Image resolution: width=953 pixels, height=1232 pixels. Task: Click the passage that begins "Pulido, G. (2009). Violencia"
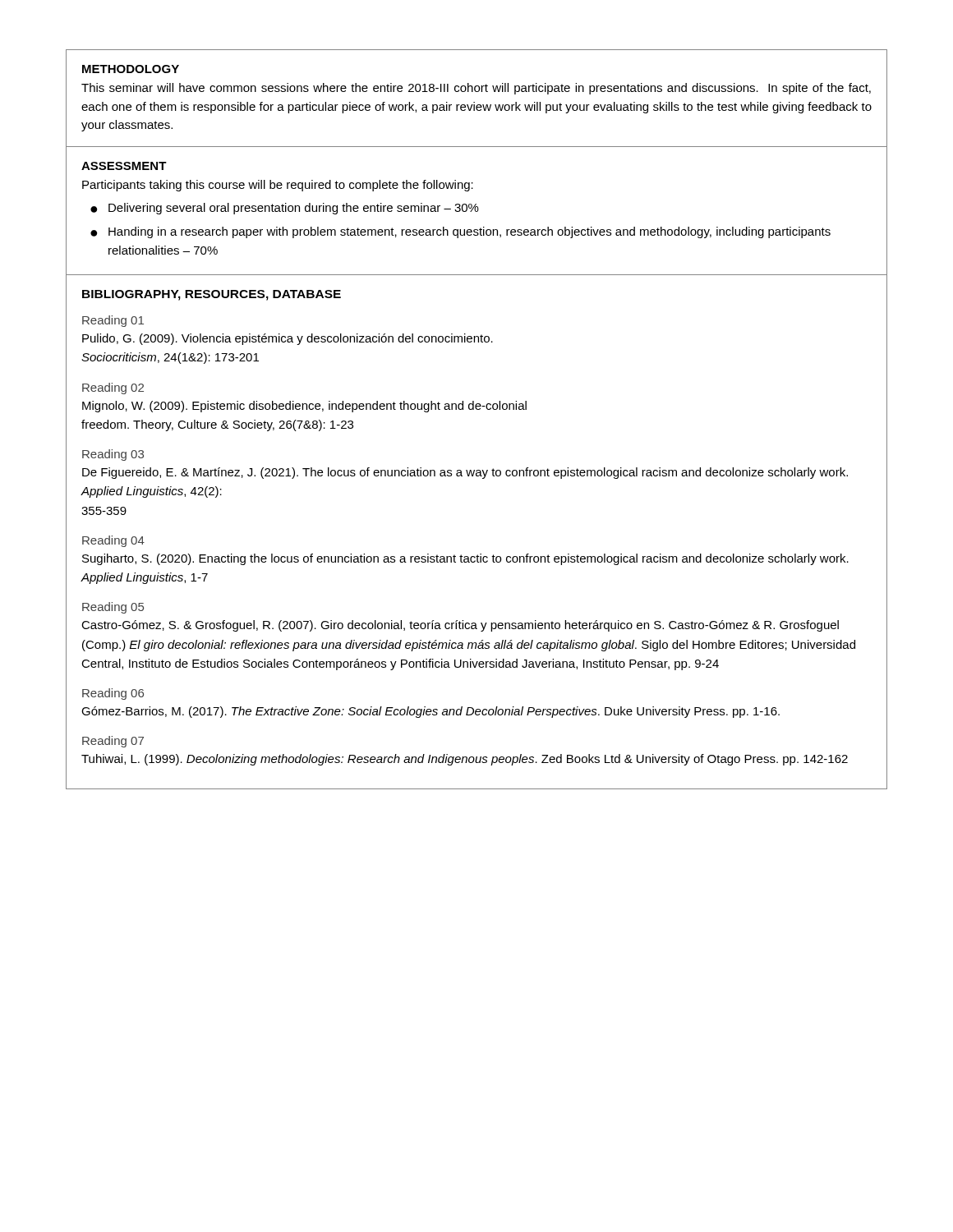[287, 348]
